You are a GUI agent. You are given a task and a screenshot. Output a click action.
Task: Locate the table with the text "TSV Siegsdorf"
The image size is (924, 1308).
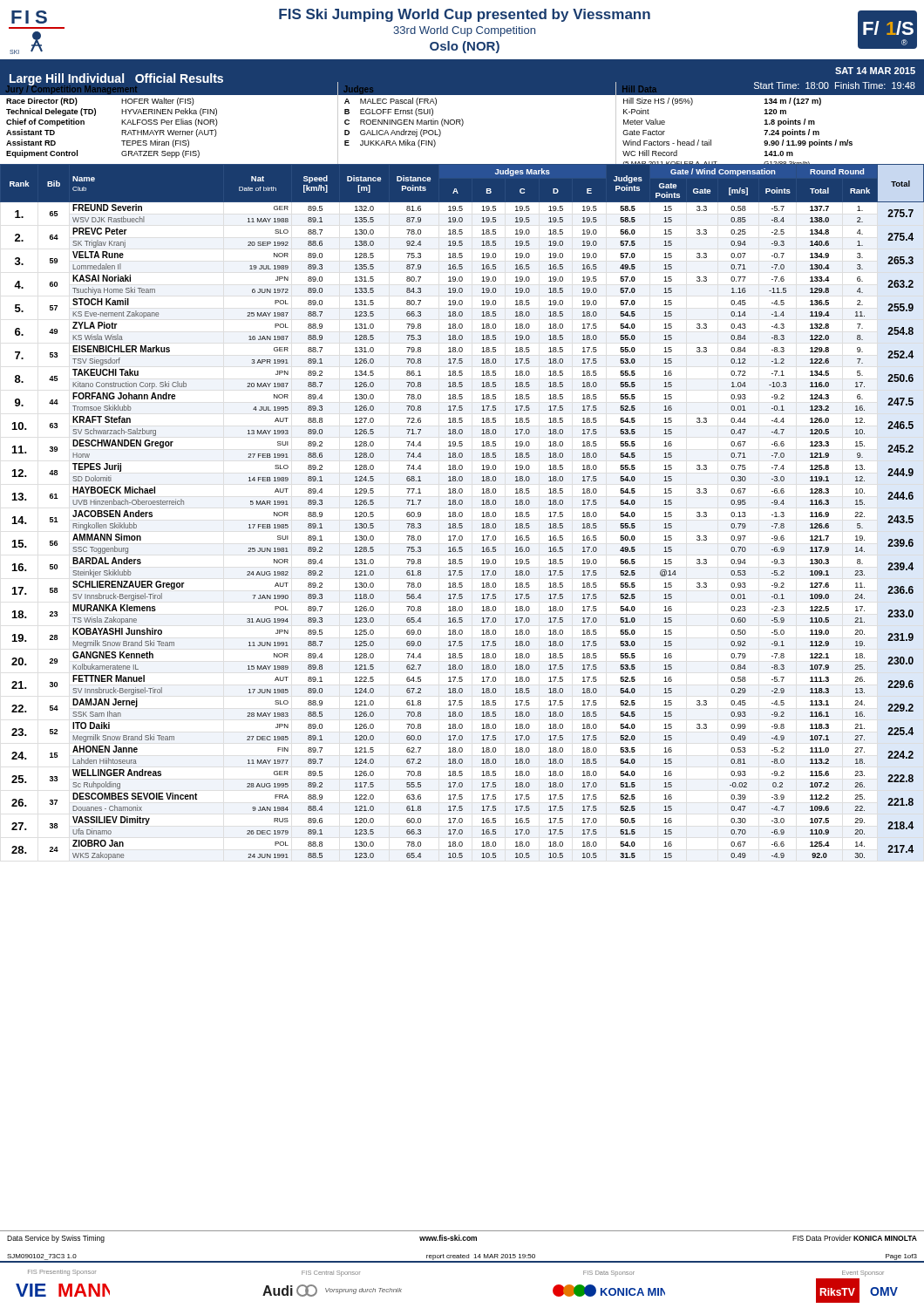462,513
